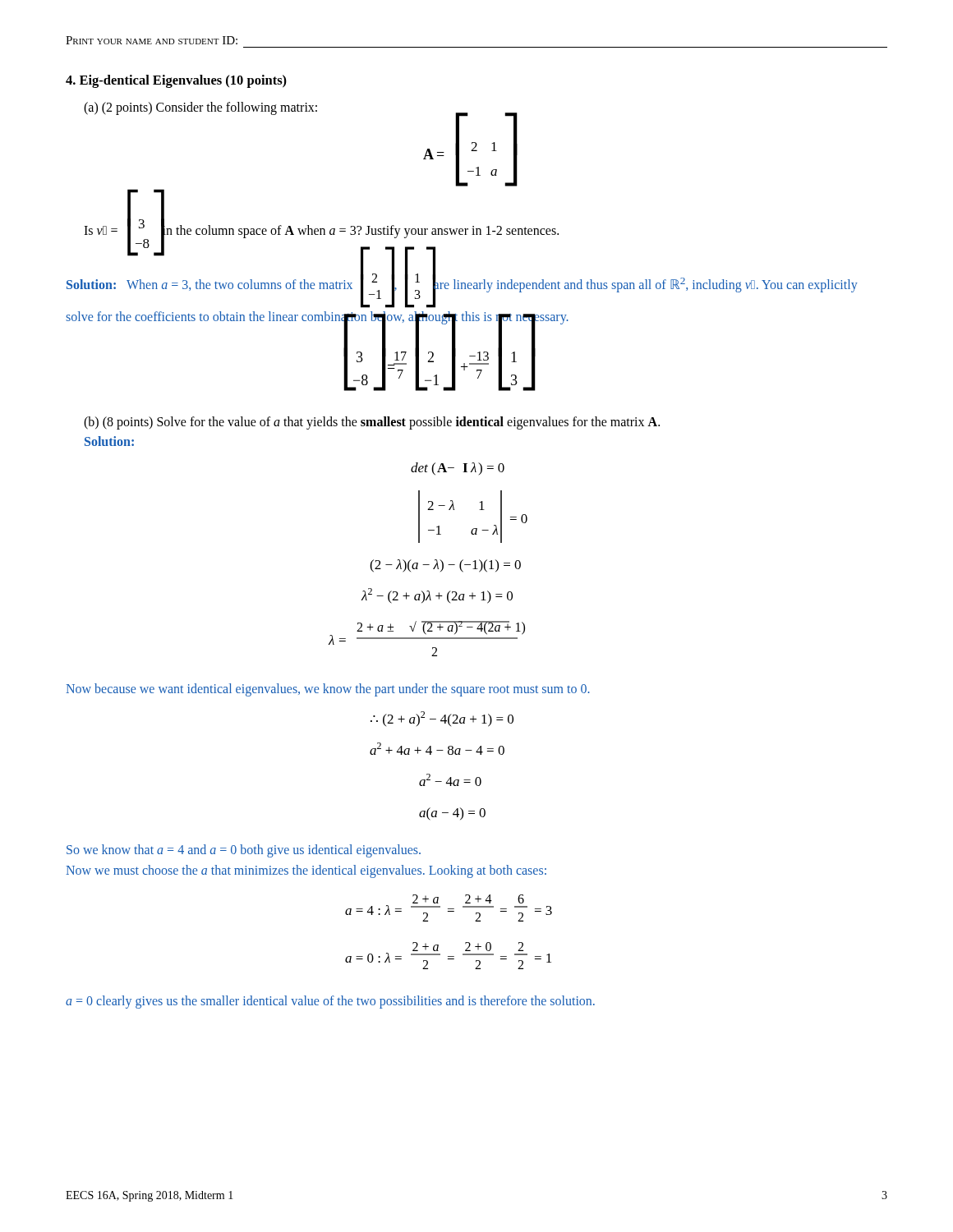The image size is (953, 1232).
Task: Navigate to the block starting "det ( A − I"
Action: (x=476, y=468)
